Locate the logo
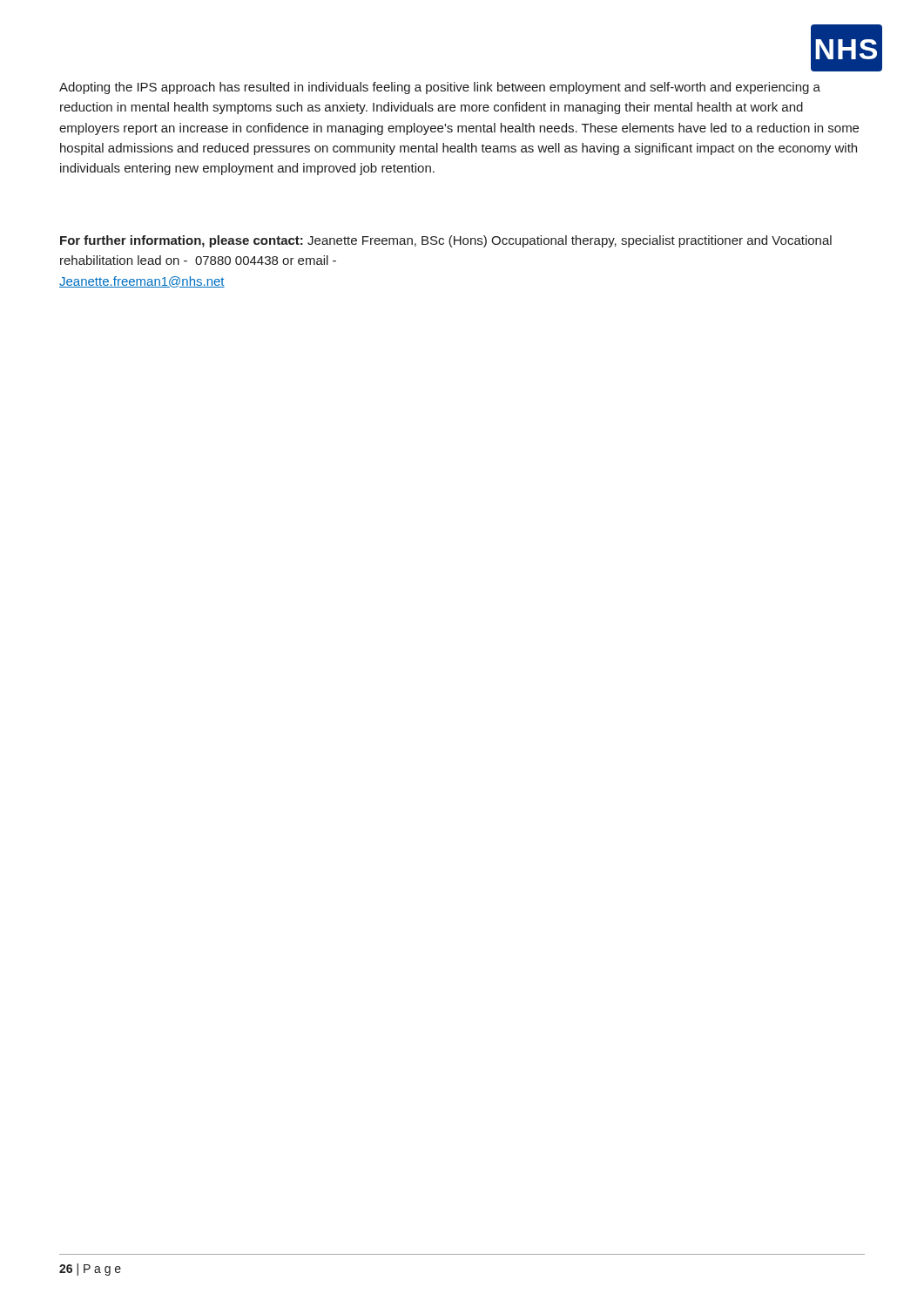 click(x=847, y=49)
